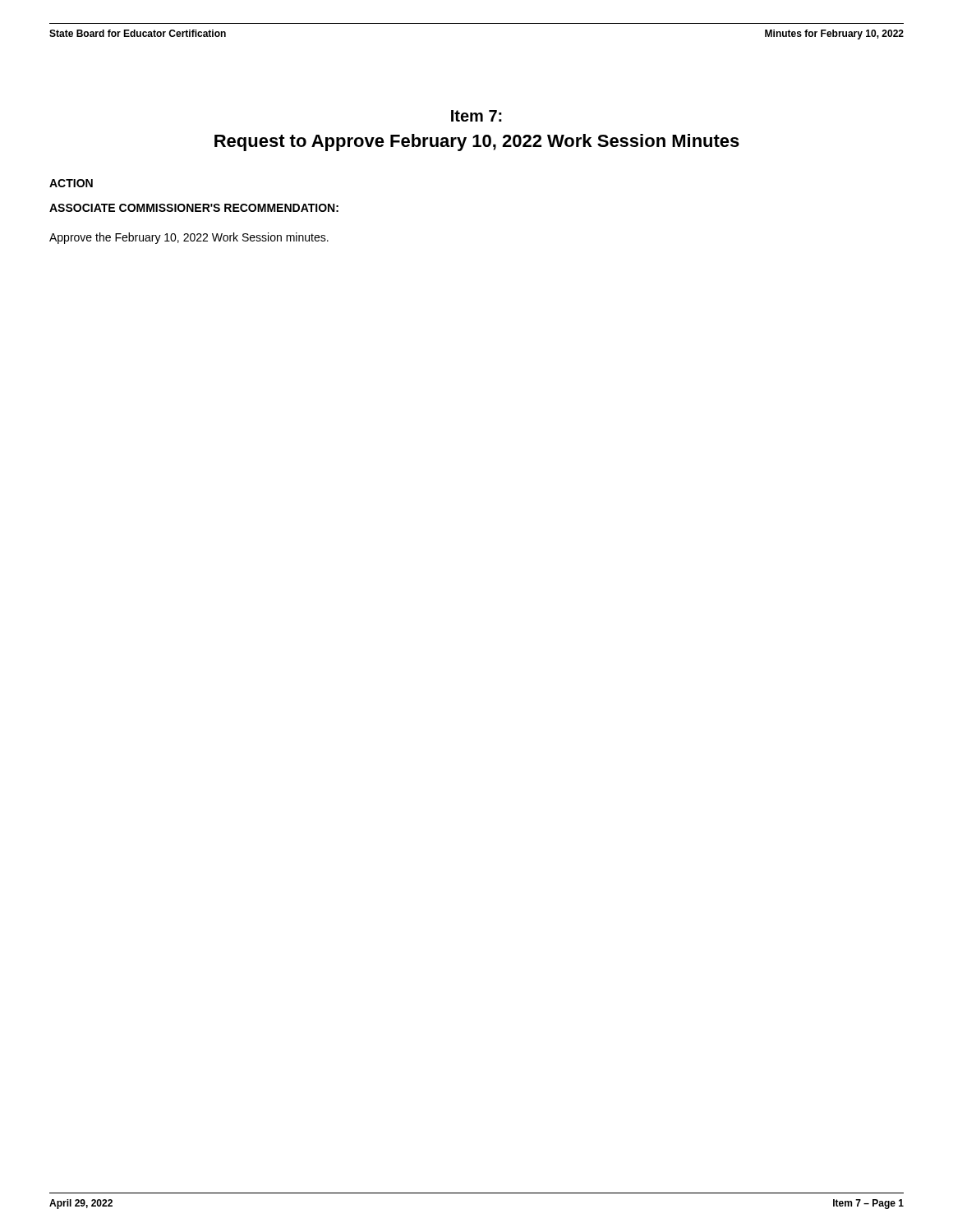Click on the passage starting "Request to Approve February 10, 2022"

476,141
